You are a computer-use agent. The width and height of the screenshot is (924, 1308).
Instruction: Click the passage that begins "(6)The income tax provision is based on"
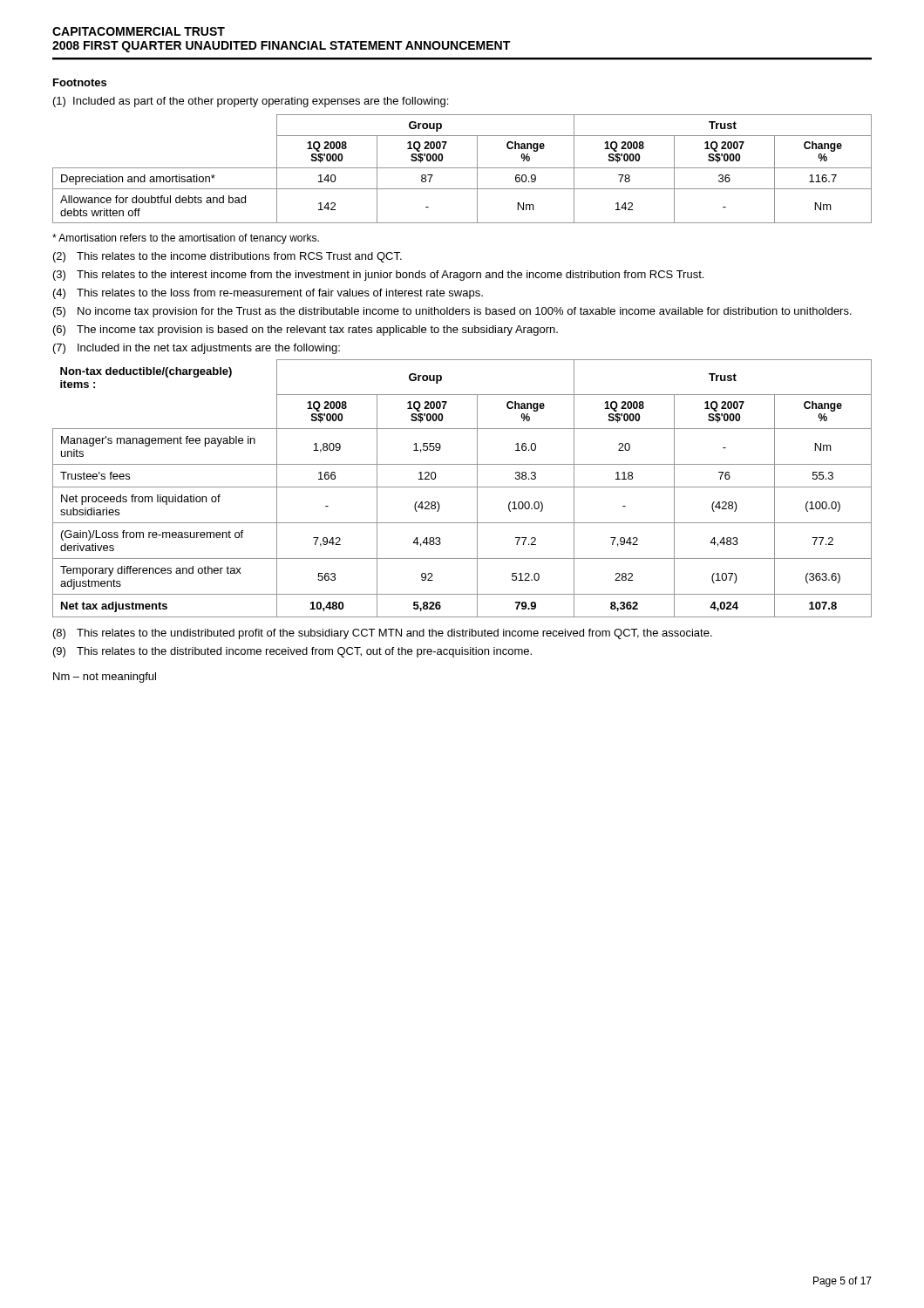coord(462,329)
